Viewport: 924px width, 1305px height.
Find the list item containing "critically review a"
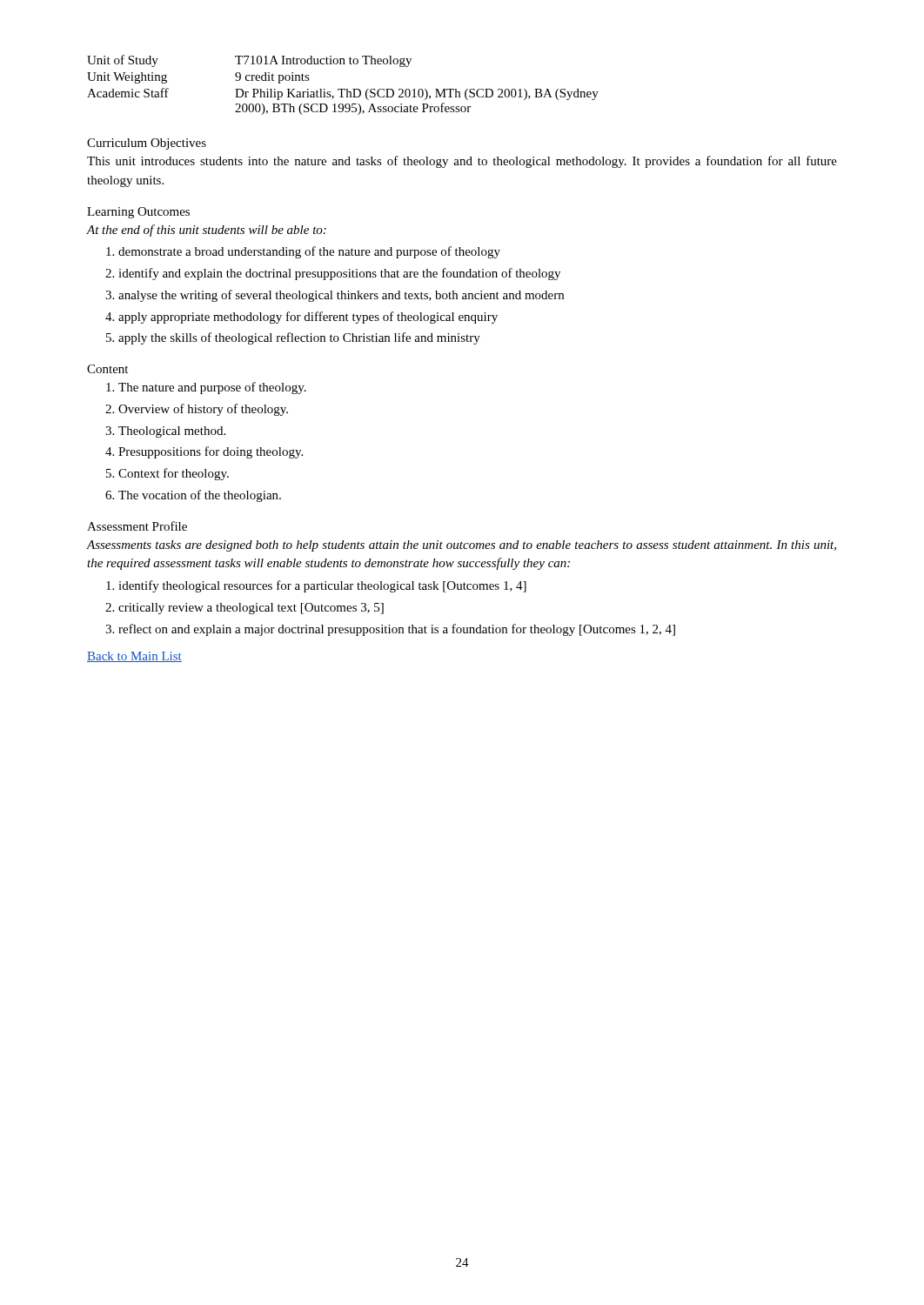click(251, 609)
